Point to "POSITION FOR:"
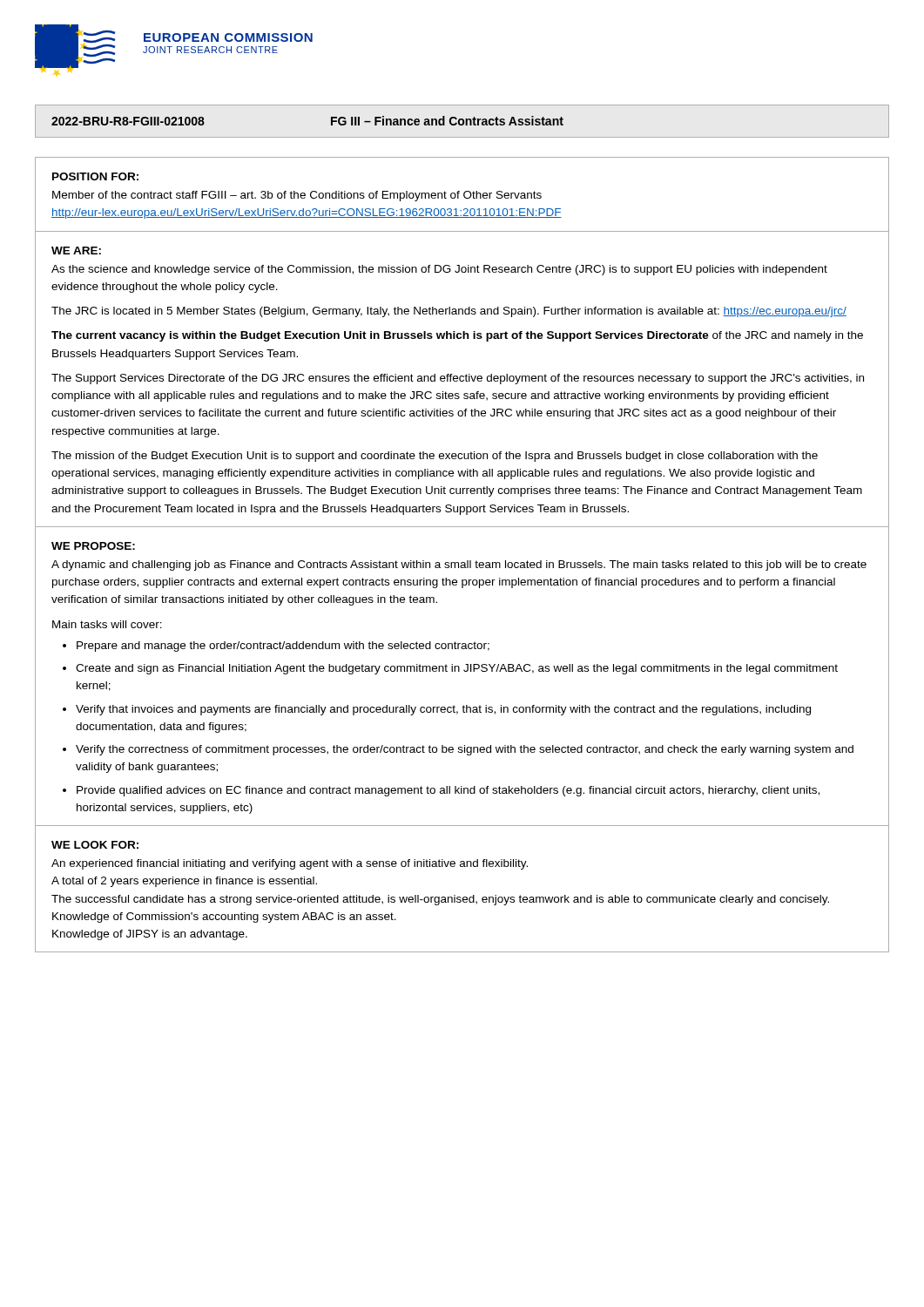924x1307 pixels. tap(95, 176)
